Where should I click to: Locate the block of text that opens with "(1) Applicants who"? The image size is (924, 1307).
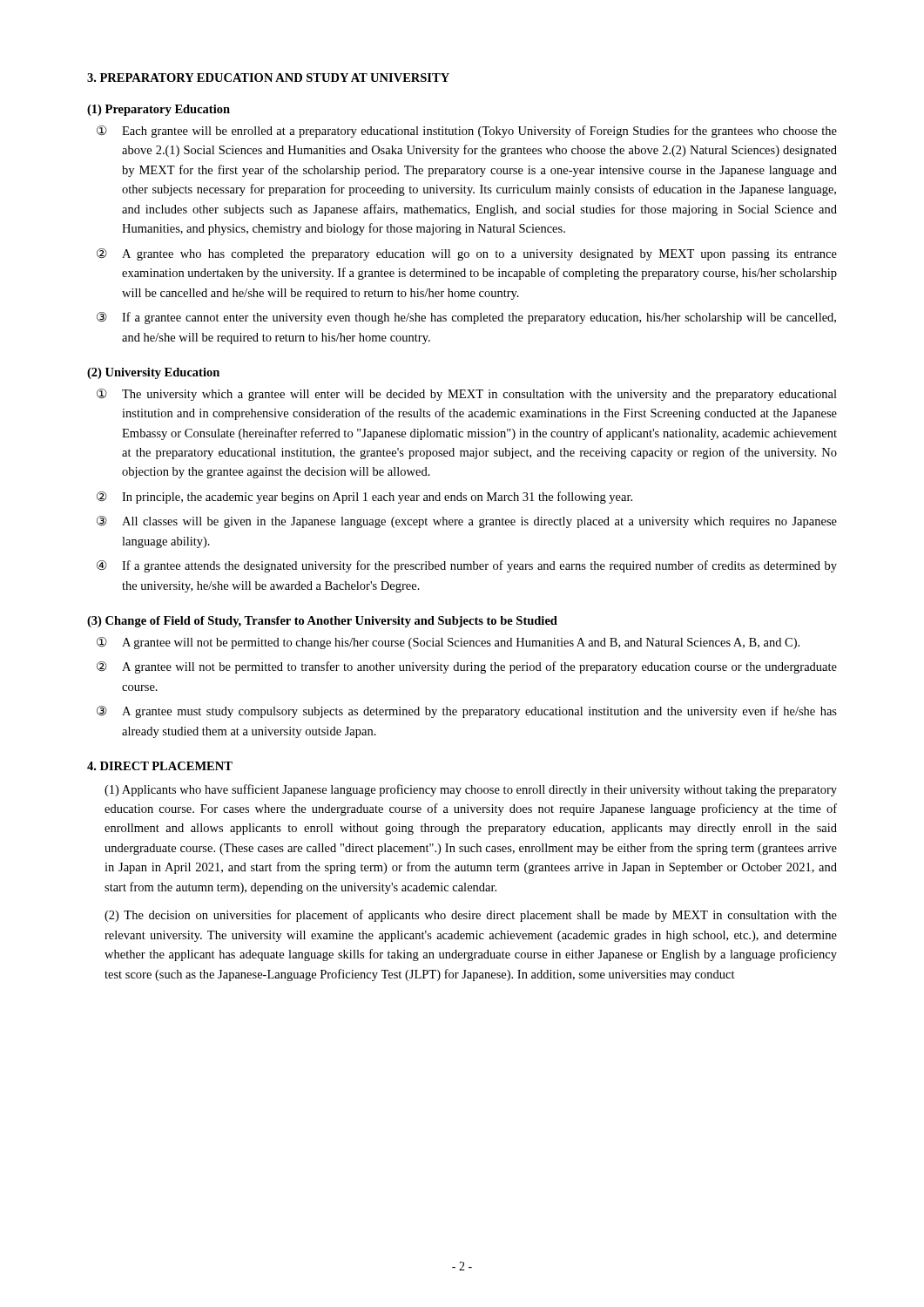[x=471, y=838]
